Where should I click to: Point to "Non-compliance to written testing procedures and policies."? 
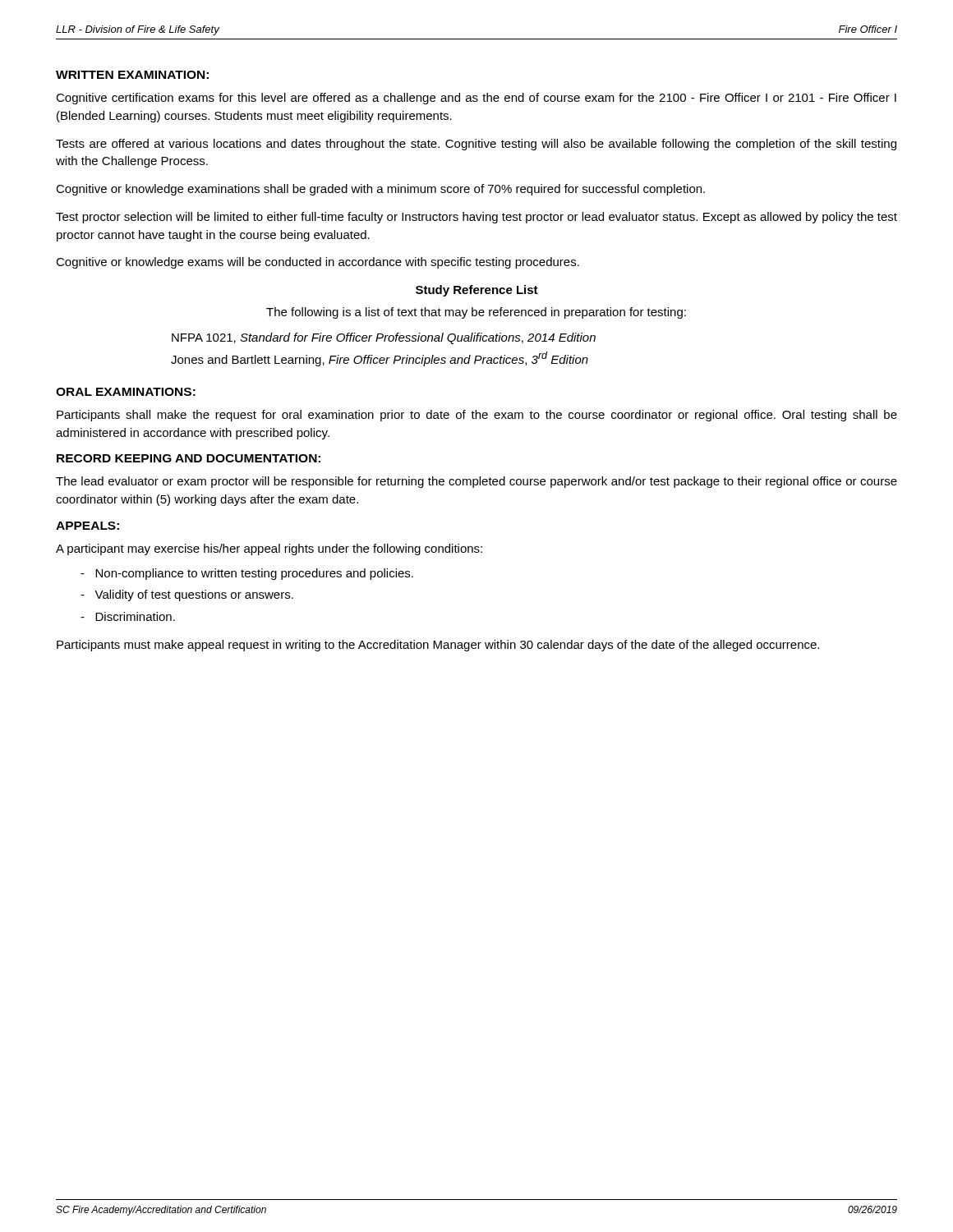coord(247,572)
